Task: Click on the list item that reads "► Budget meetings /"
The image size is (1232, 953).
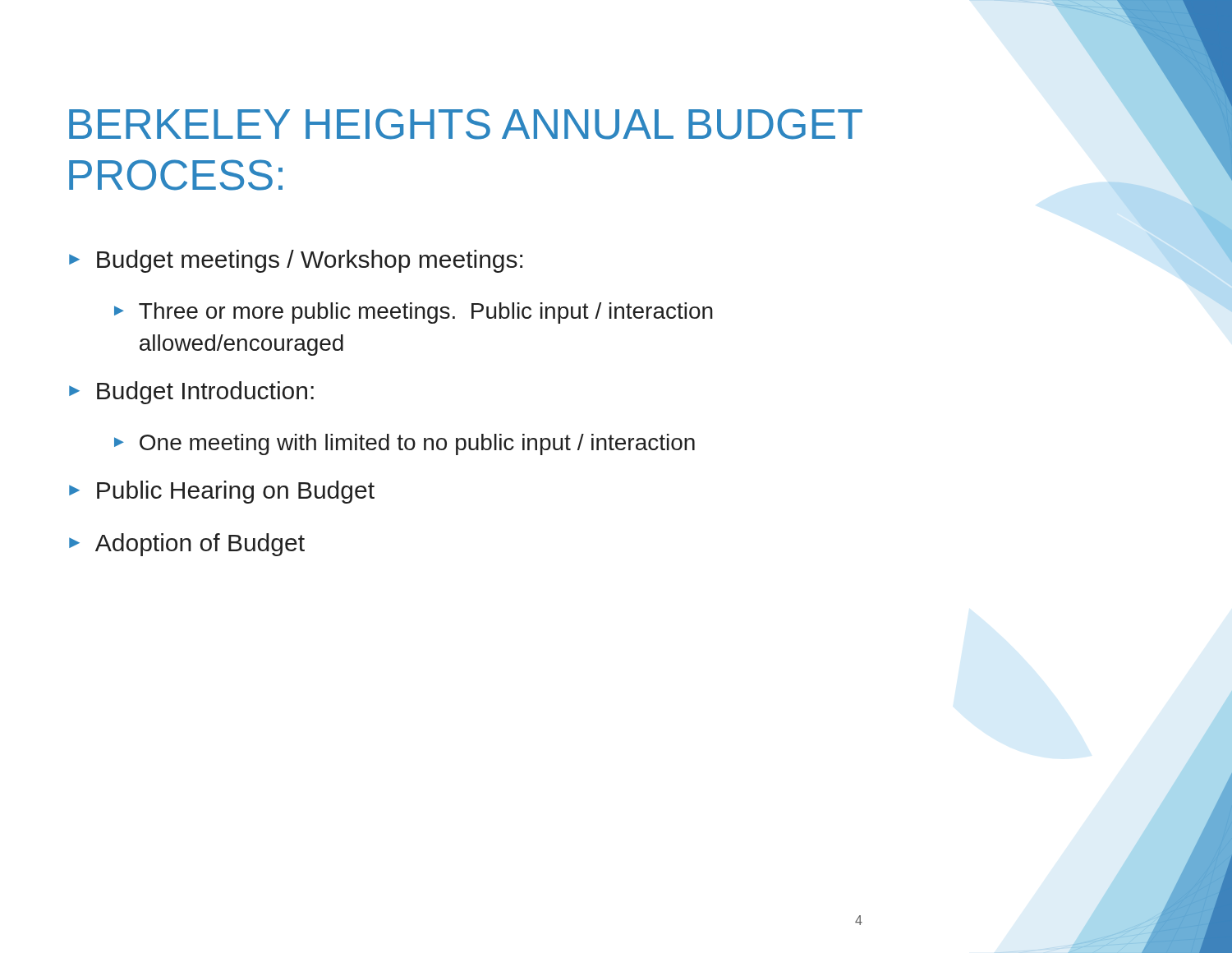Action: (x=295, y=259)
